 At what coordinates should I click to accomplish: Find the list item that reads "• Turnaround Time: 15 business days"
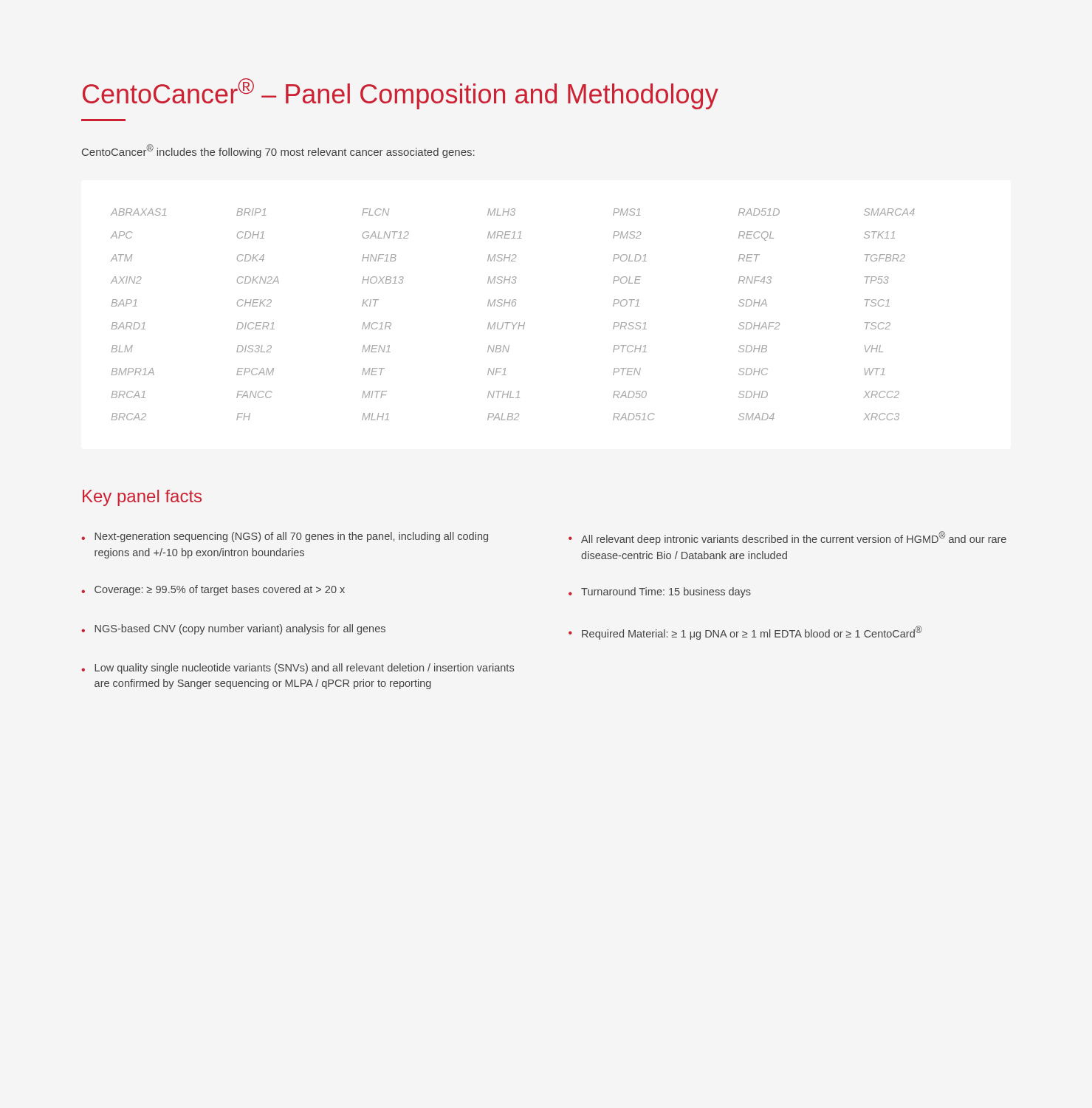coord(660,592)
